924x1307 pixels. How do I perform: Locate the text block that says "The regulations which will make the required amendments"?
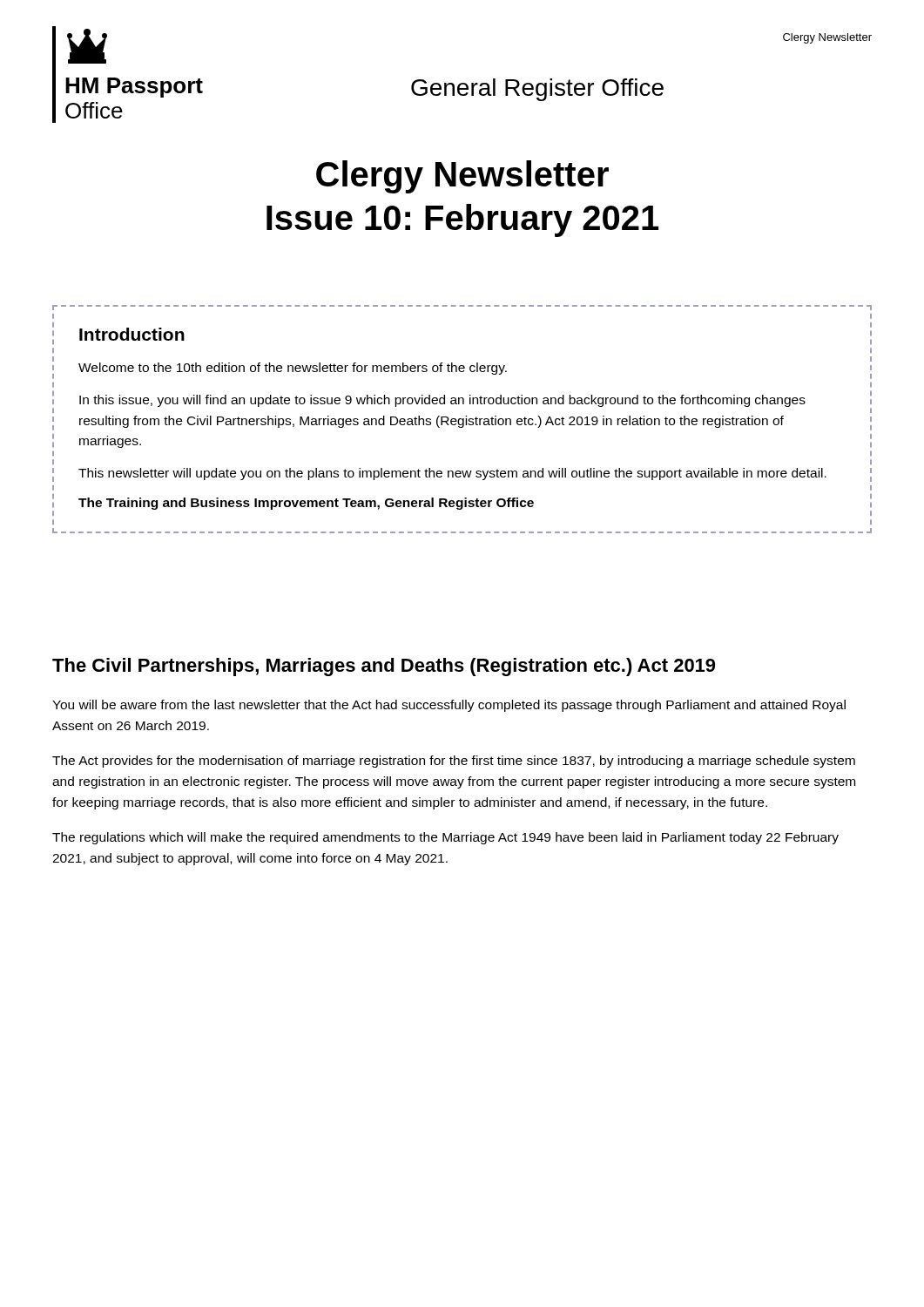445,847
